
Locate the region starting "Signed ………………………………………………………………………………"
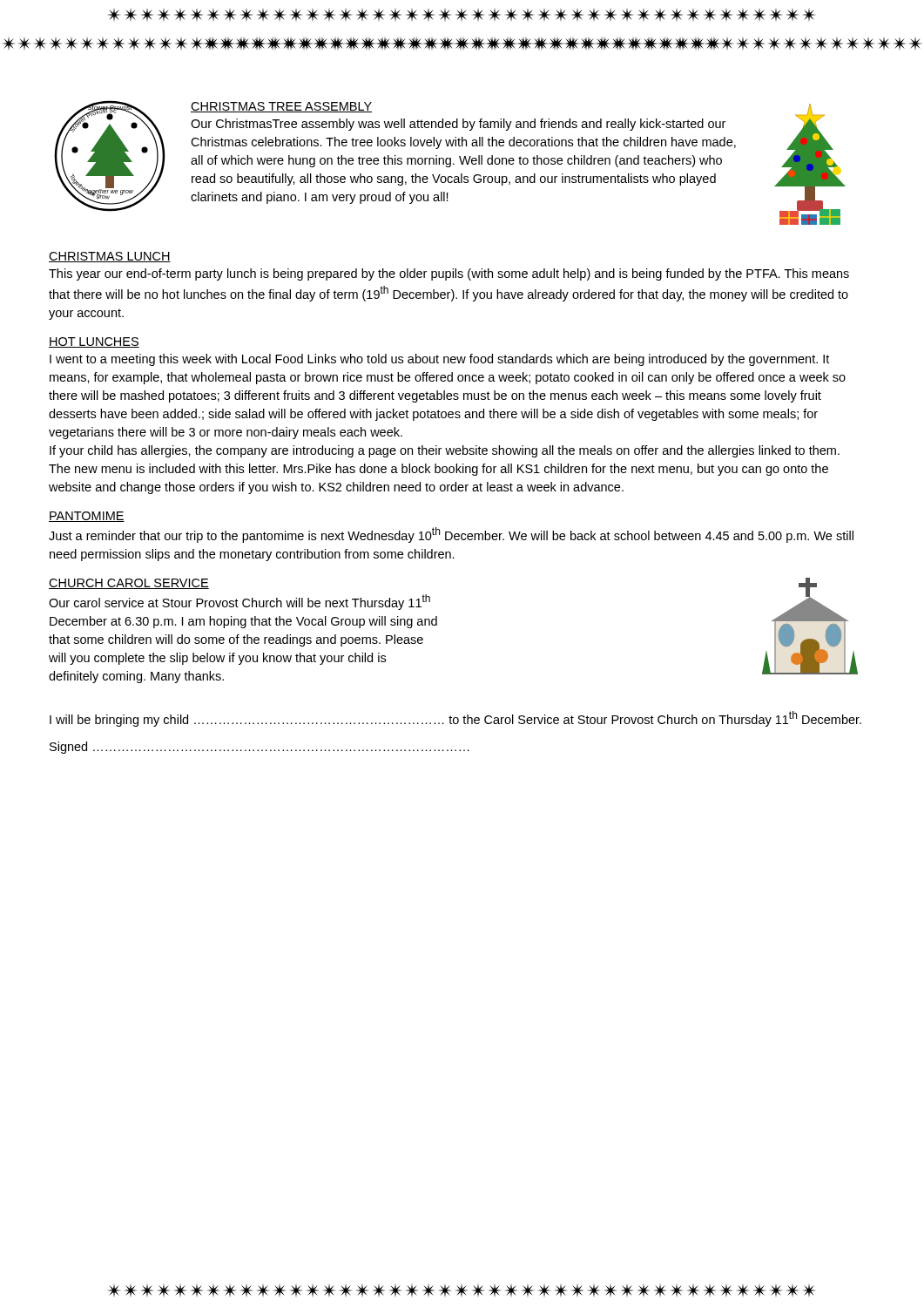point(260,746)
